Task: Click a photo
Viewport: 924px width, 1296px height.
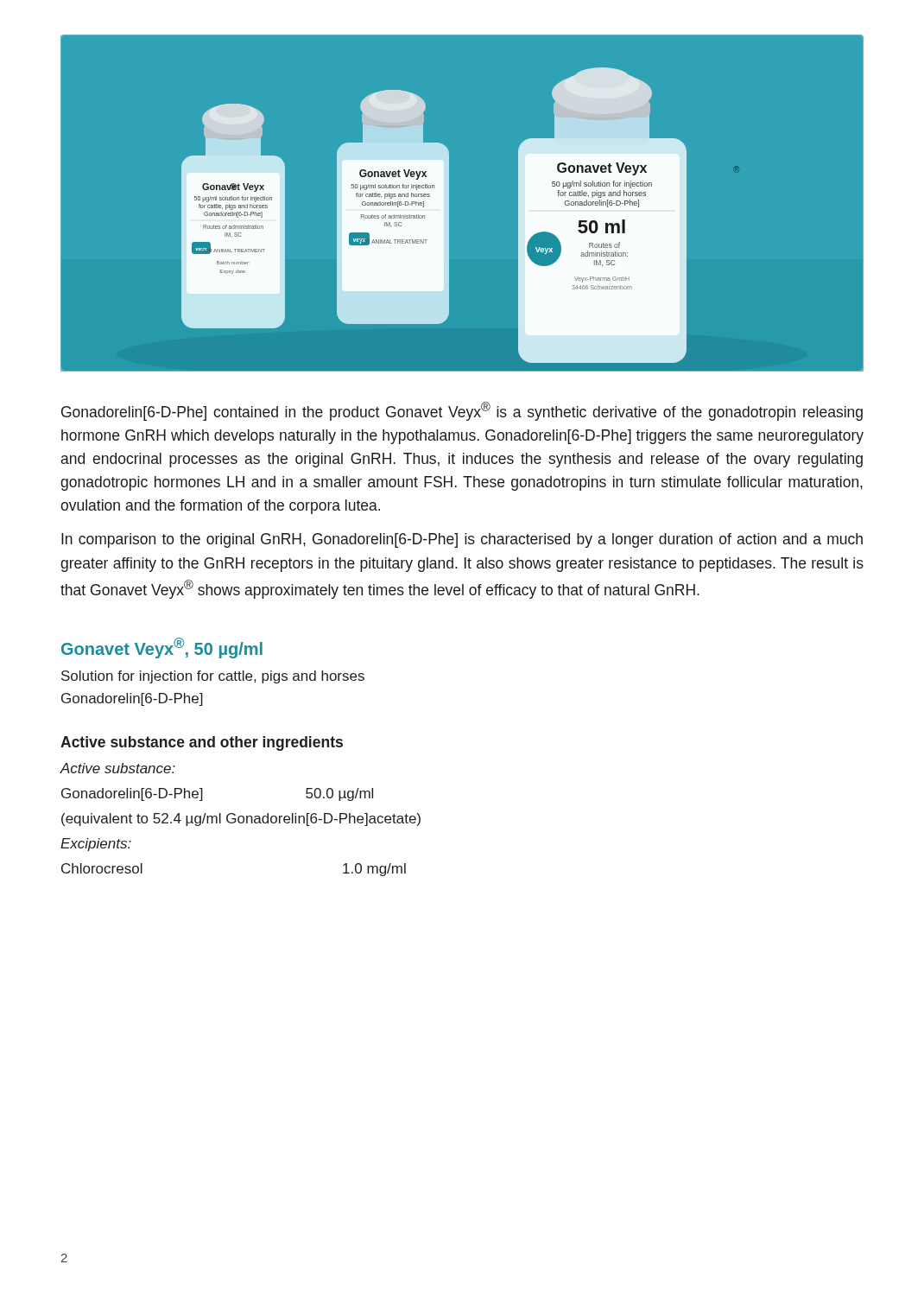Action: [462, 203]
